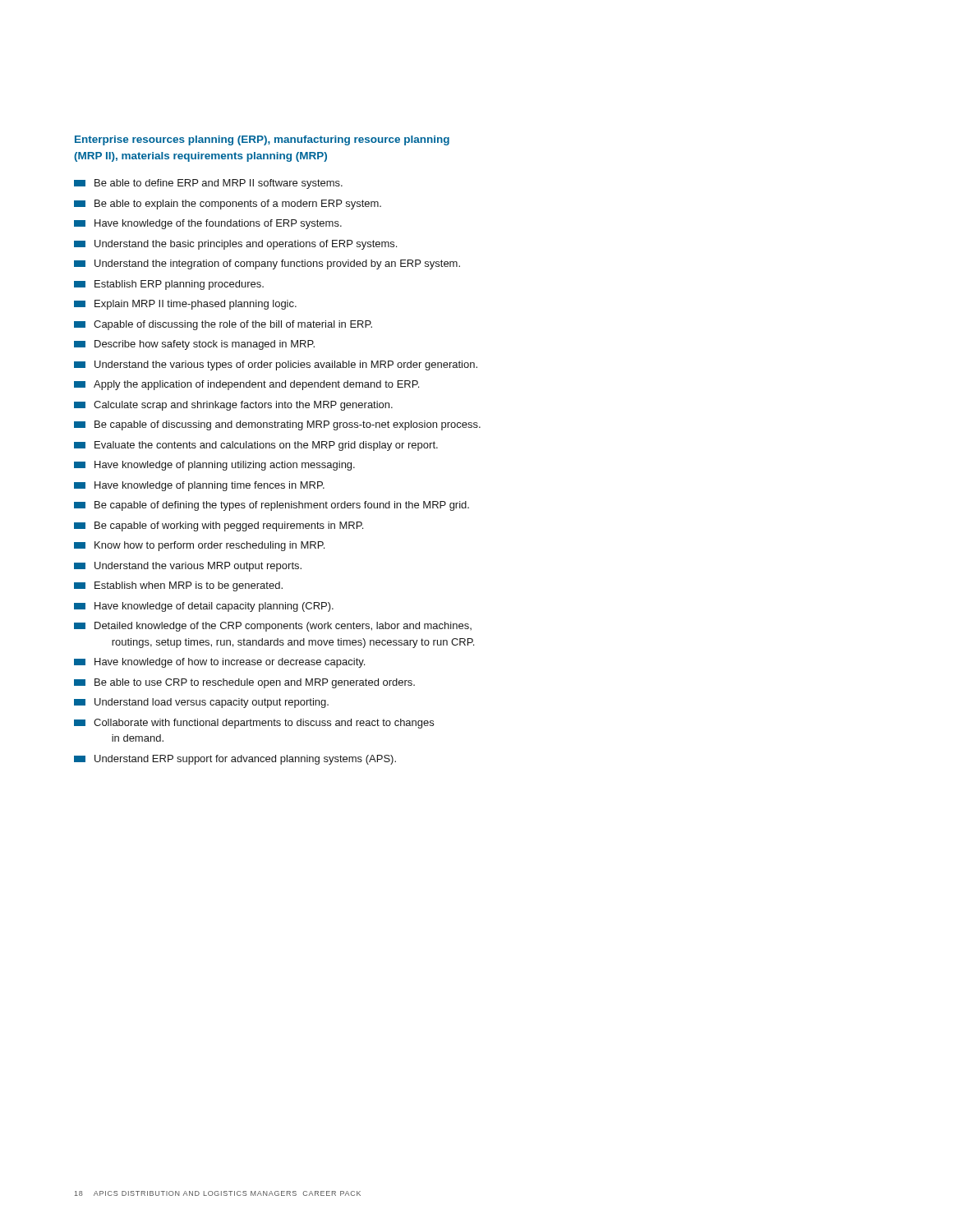Locate the passage starting "Understand ERP support for advanced planning"
953x1232 pixels.
tap(235, 760)
